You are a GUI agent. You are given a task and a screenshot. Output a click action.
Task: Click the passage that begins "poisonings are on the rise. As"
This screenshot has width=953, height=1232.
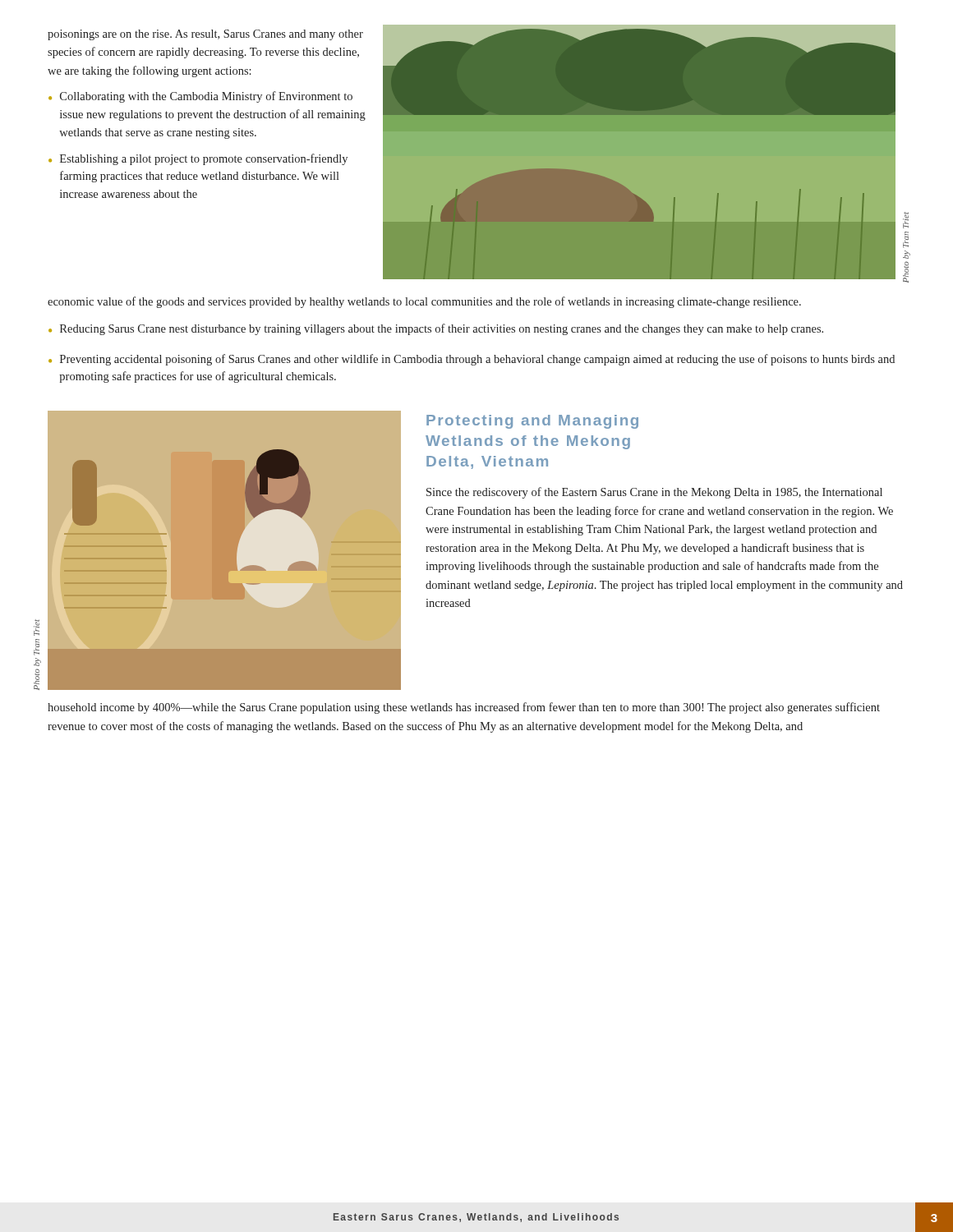pyautogui.click(x=208, y=52)
